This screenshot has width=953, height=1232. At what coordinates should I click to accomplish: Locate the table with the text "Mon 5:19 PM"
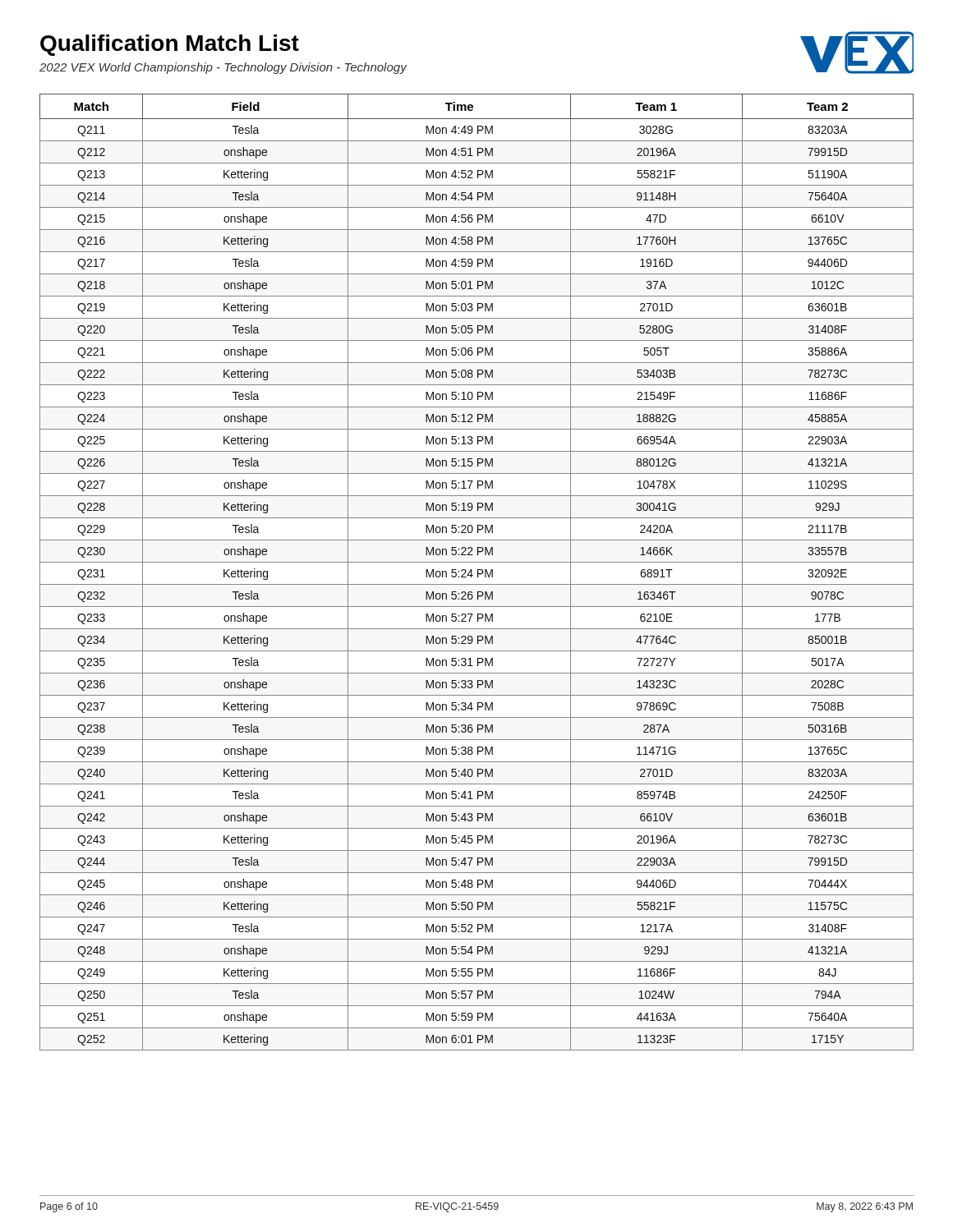(476, 572)
